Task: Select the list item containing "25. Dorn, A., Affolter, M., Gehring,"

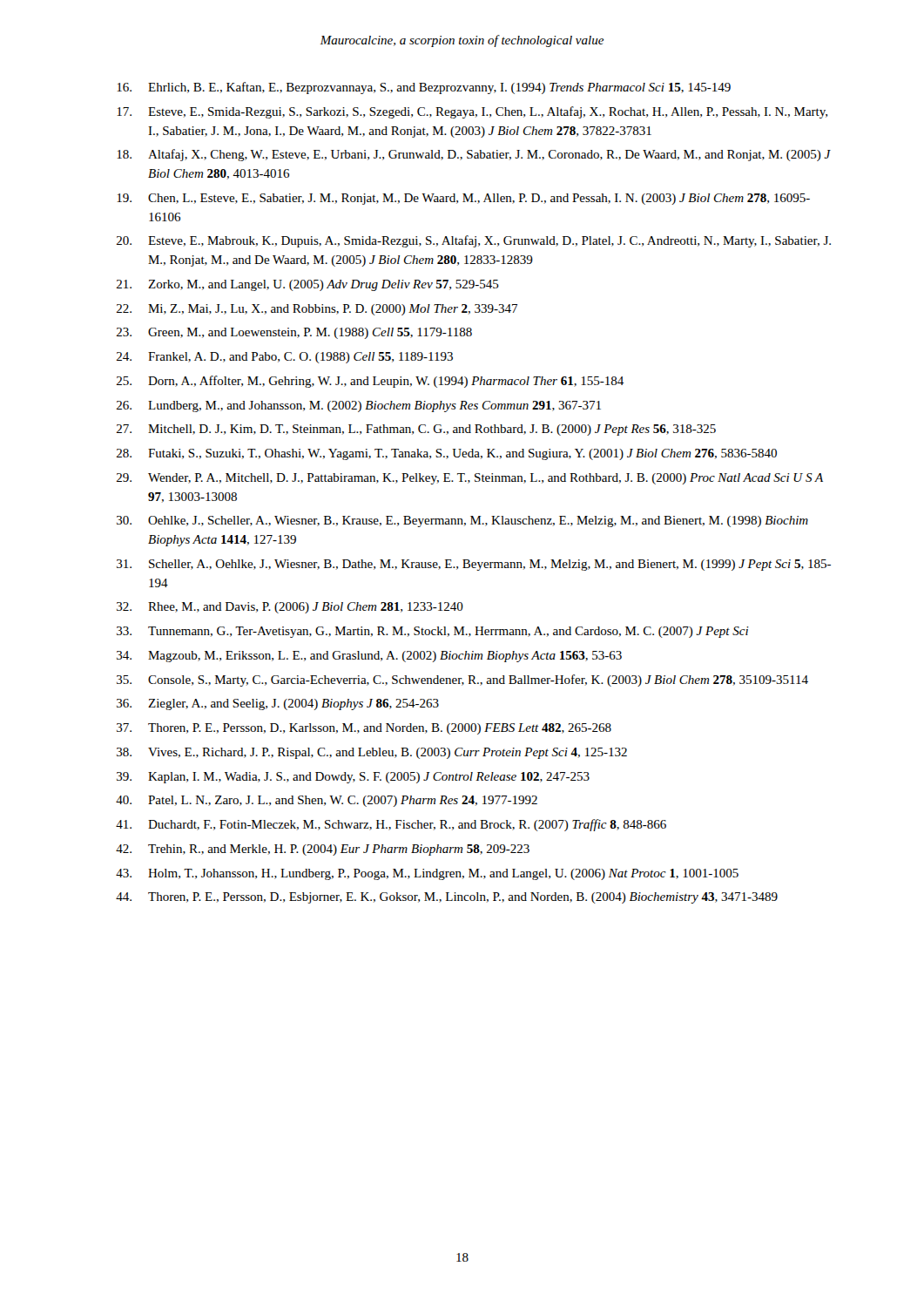Action: [x=462, y=381]
